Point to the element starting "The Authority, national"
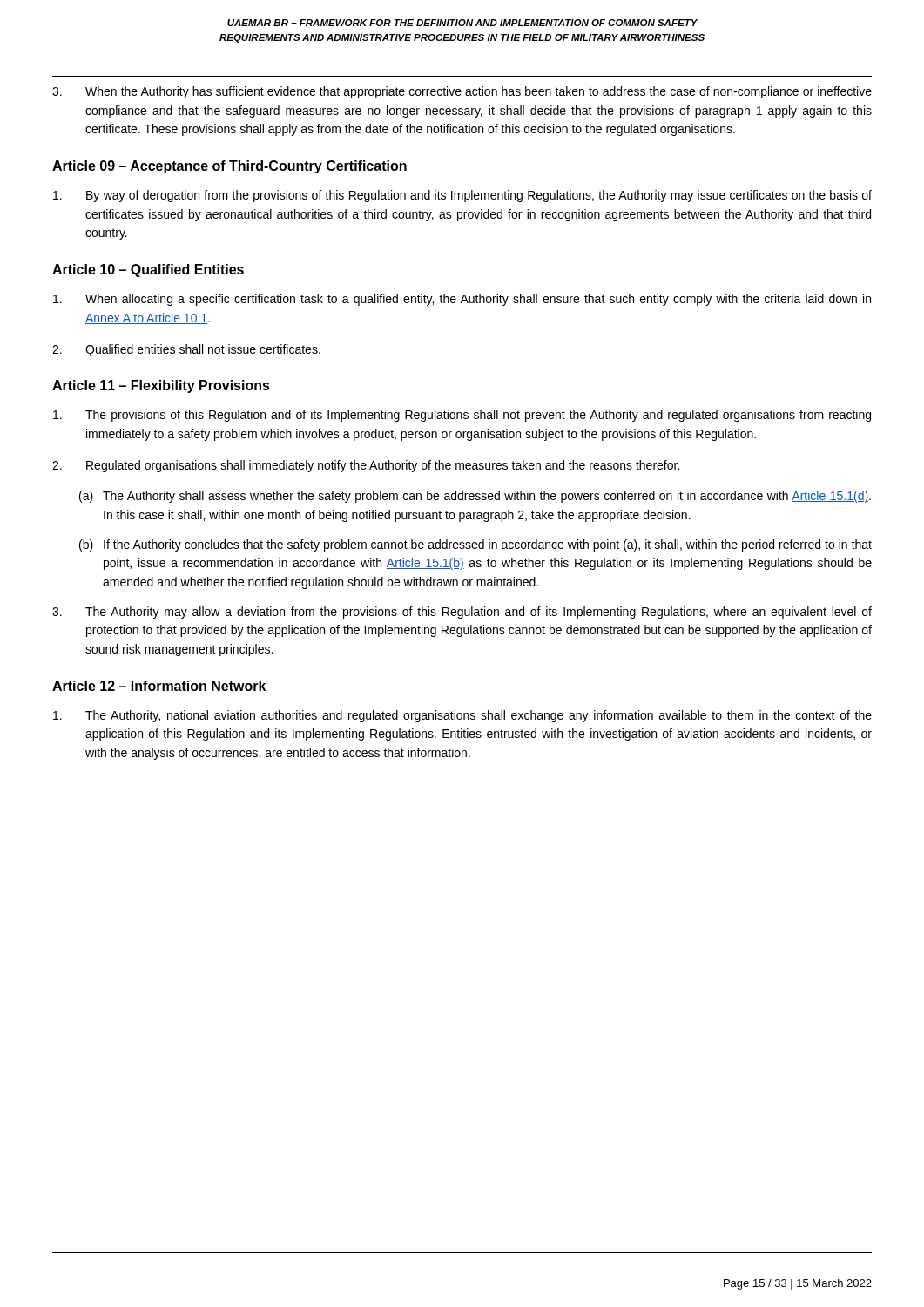Viewport: 924px width, 1307px height. (462, 735)
